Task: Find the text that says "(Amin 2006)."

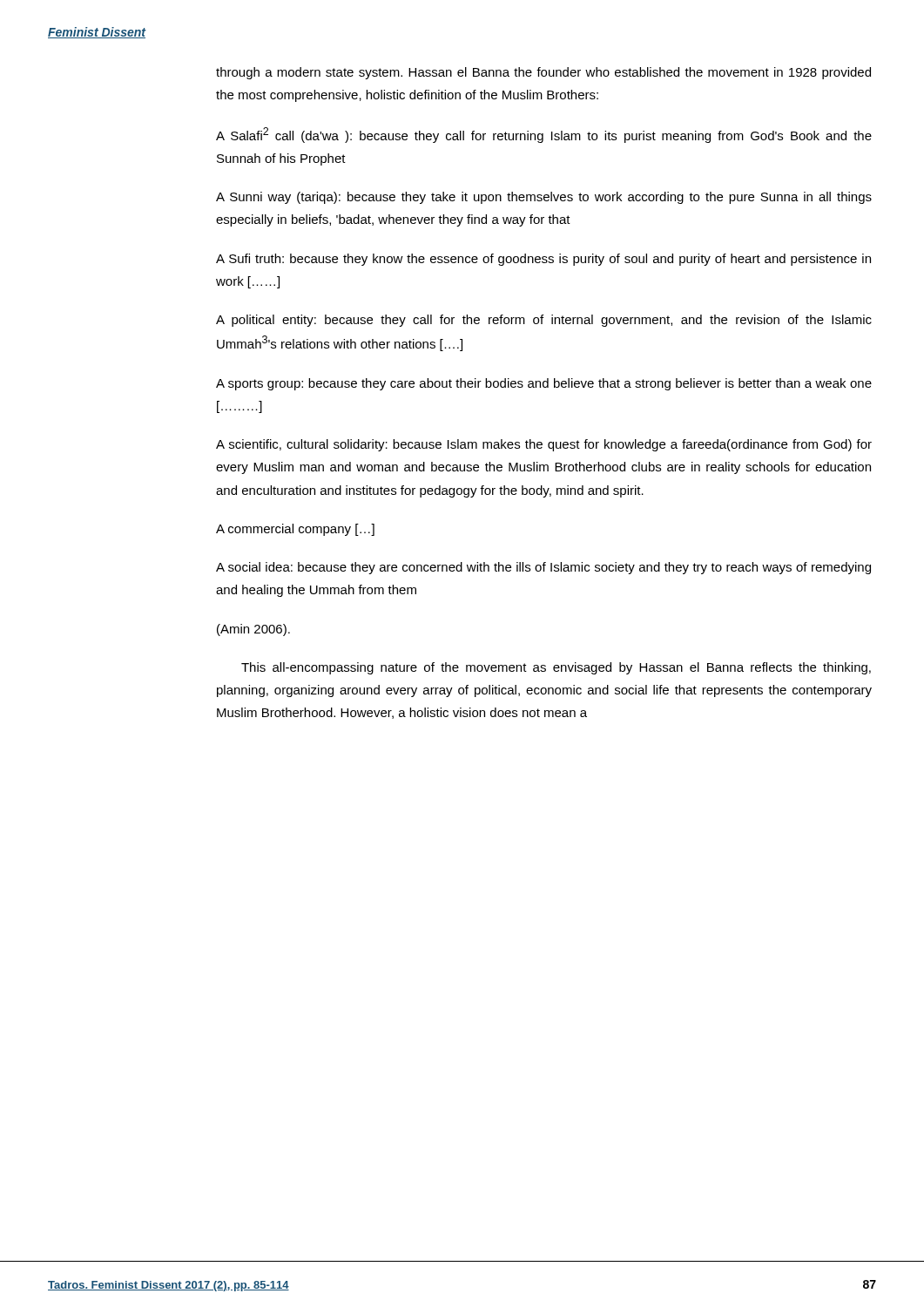Action: click(253, 628)
